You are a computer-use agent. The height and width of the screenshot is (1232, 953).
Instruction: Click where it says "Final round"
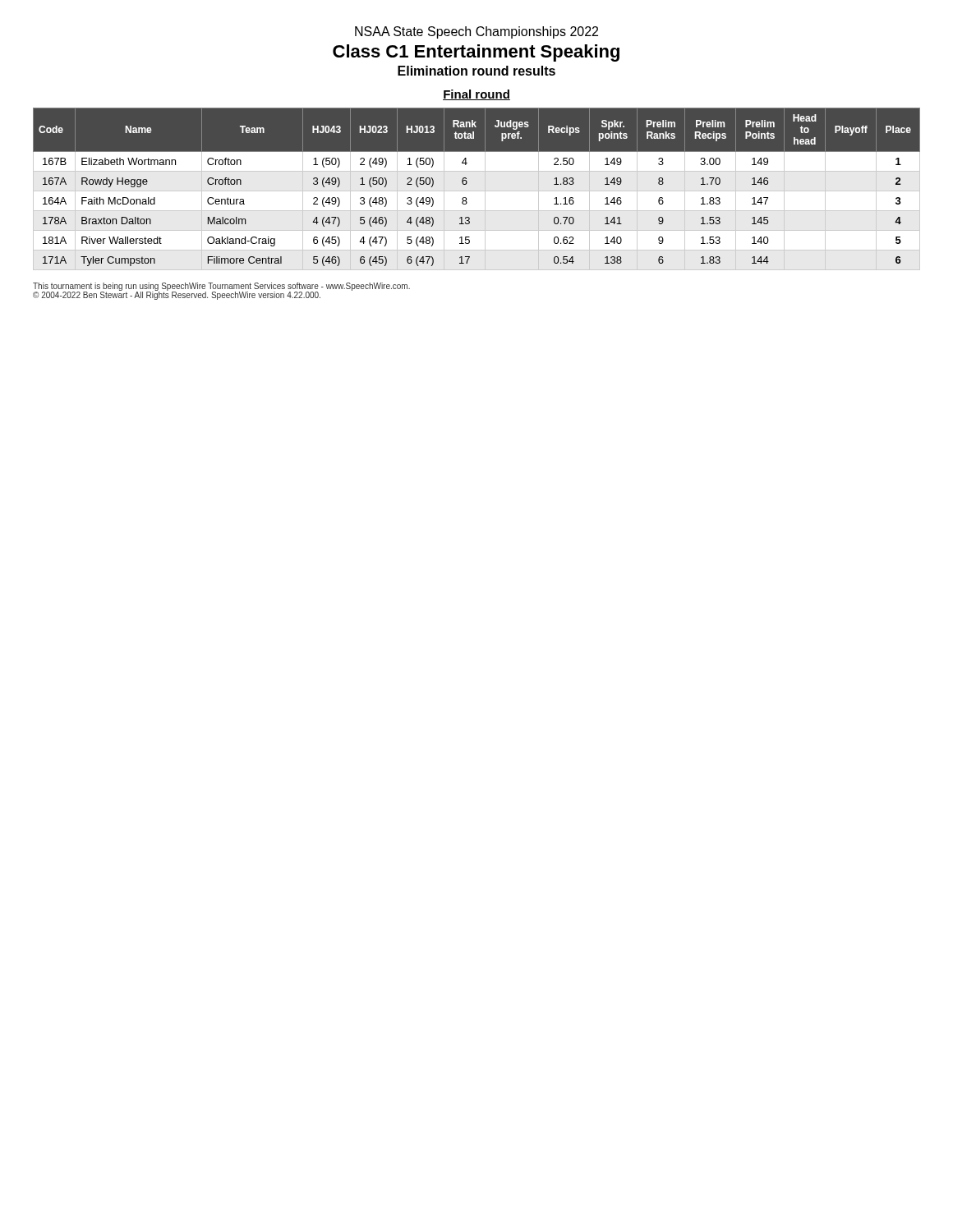pyautogui.click(x=476, y=94)
